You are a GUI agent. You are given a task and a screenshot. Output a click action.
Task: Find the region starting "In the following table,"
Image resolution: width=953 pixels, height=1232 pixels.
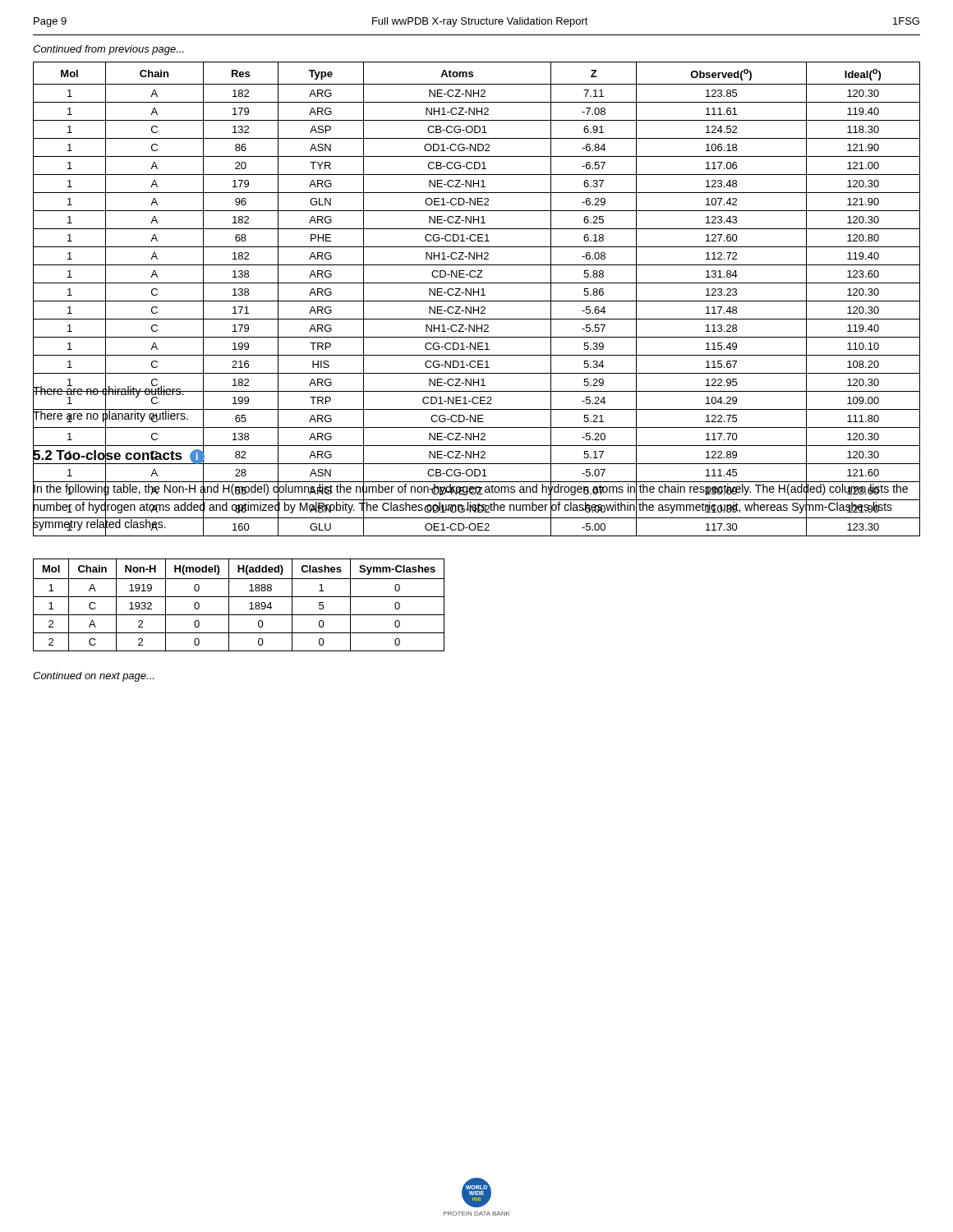pos(471,506)
